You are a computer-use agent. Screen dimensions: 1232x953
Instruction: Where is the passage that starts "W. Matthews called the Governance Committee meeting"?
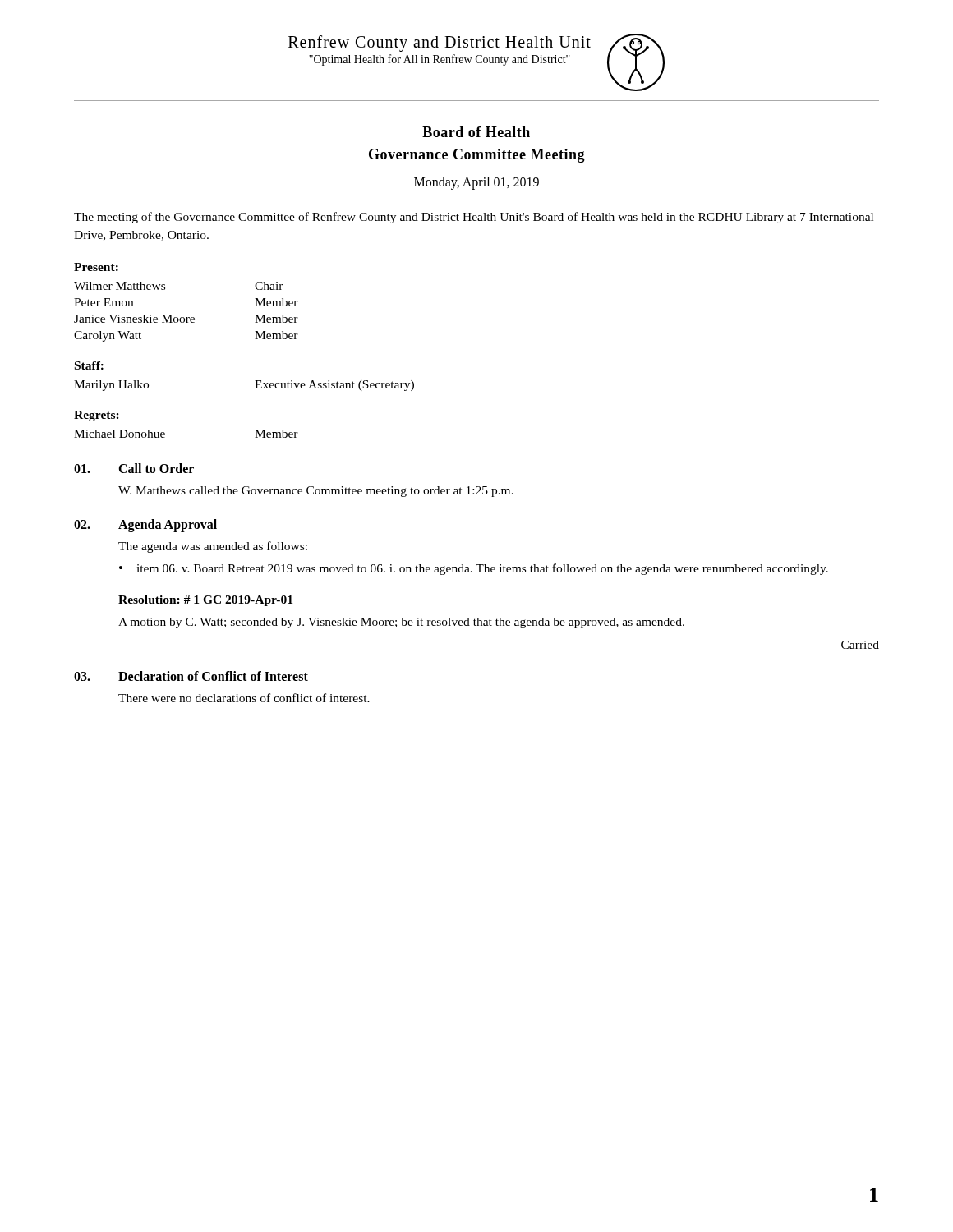[x=316, y=490]
